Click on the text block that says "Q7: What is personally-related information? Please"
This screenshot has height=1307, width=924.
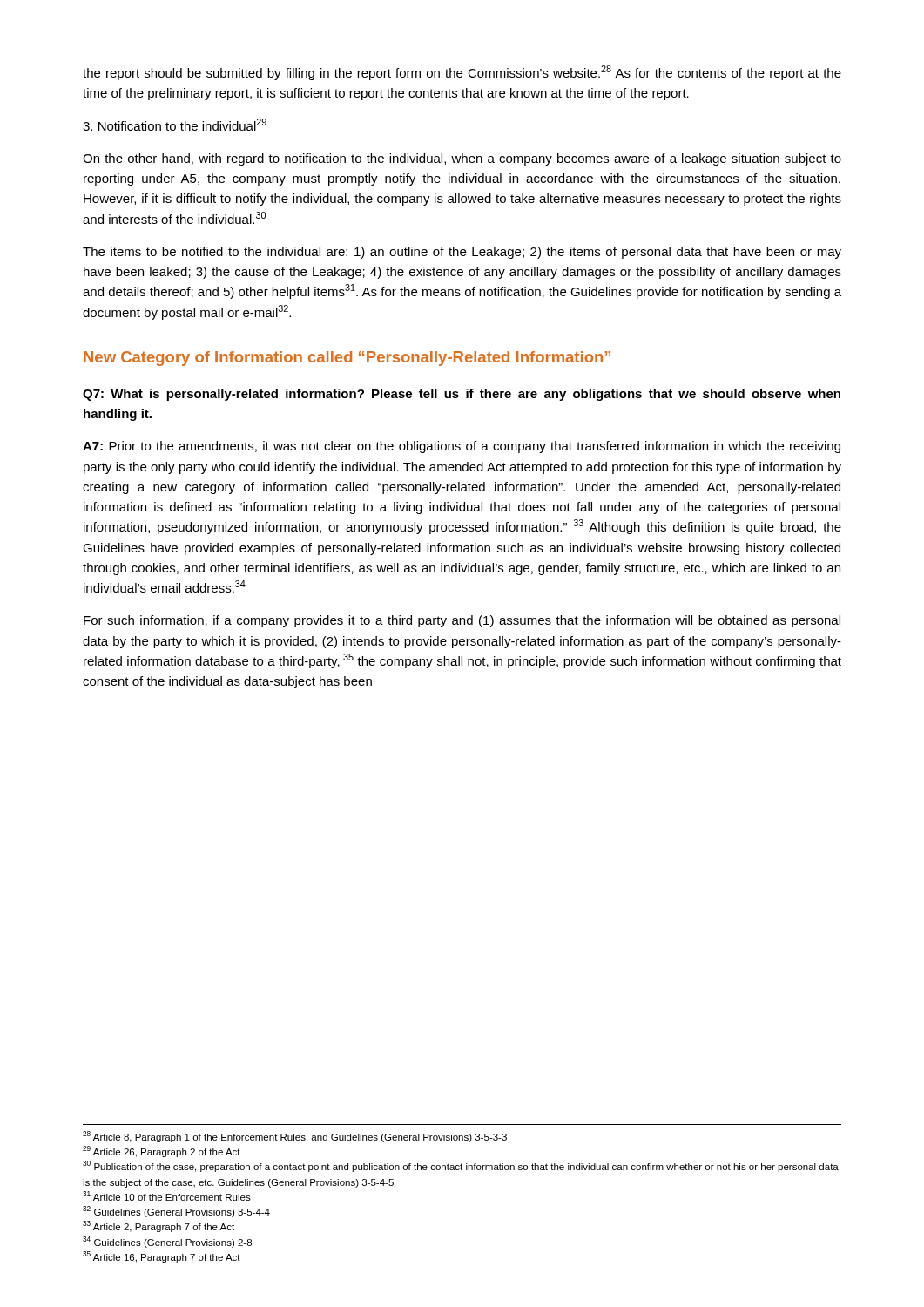coord(462,403)
